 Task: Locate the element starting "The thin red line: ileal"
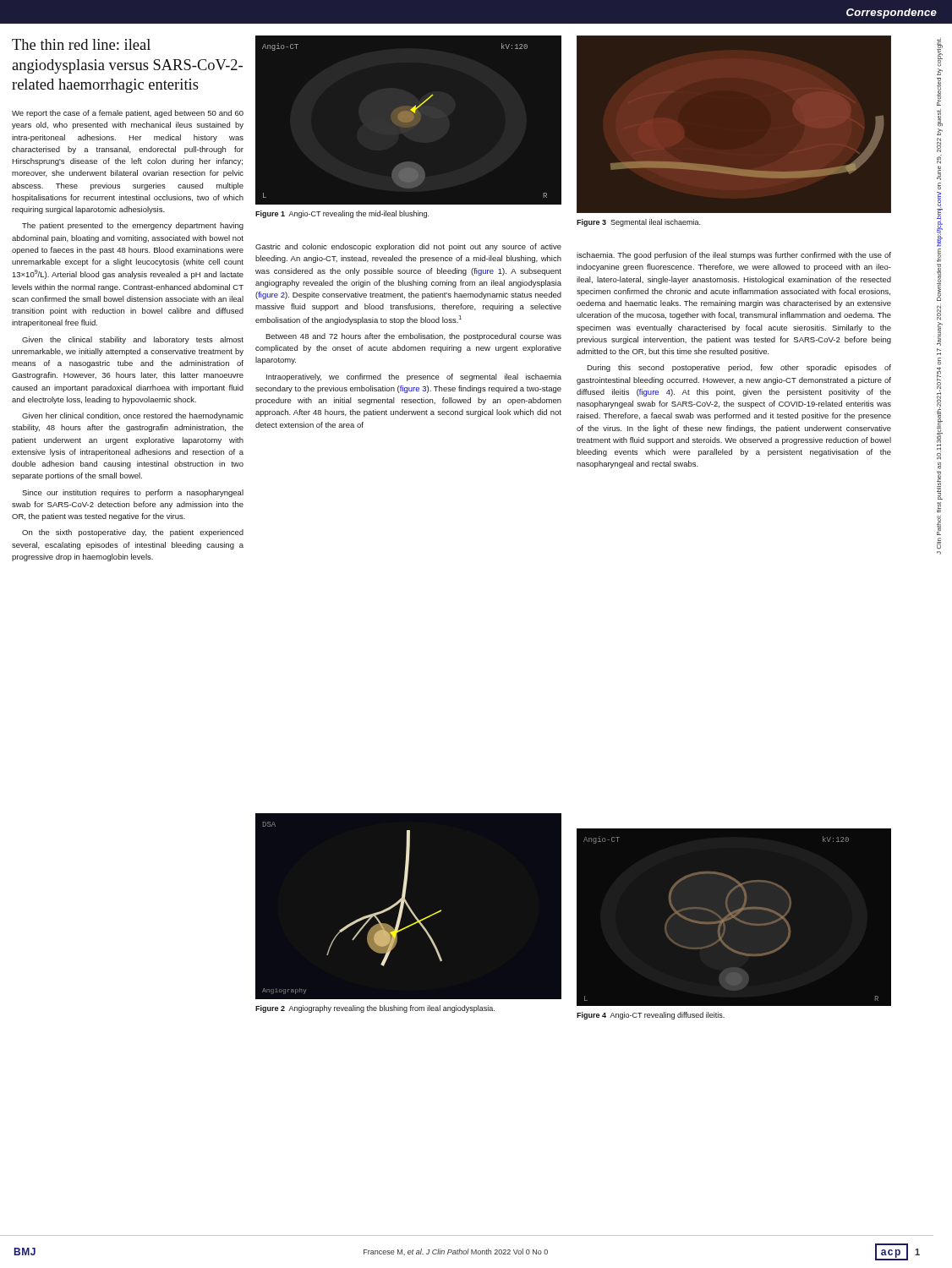128,65
